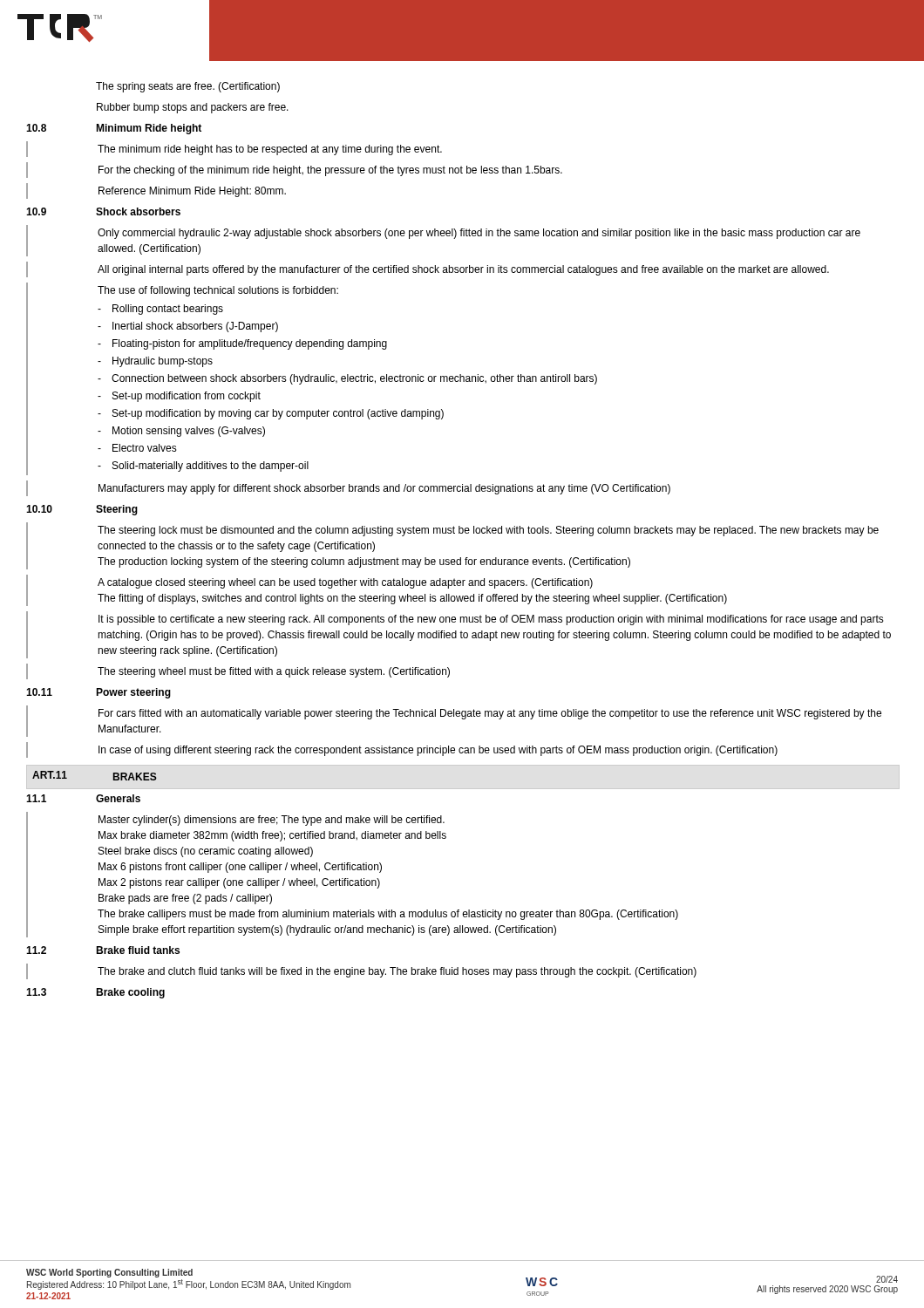This screenshot has width=924, height=1308.
Task: Select the text block with the text "The use of following"
Action: click(x=218, y=290)
